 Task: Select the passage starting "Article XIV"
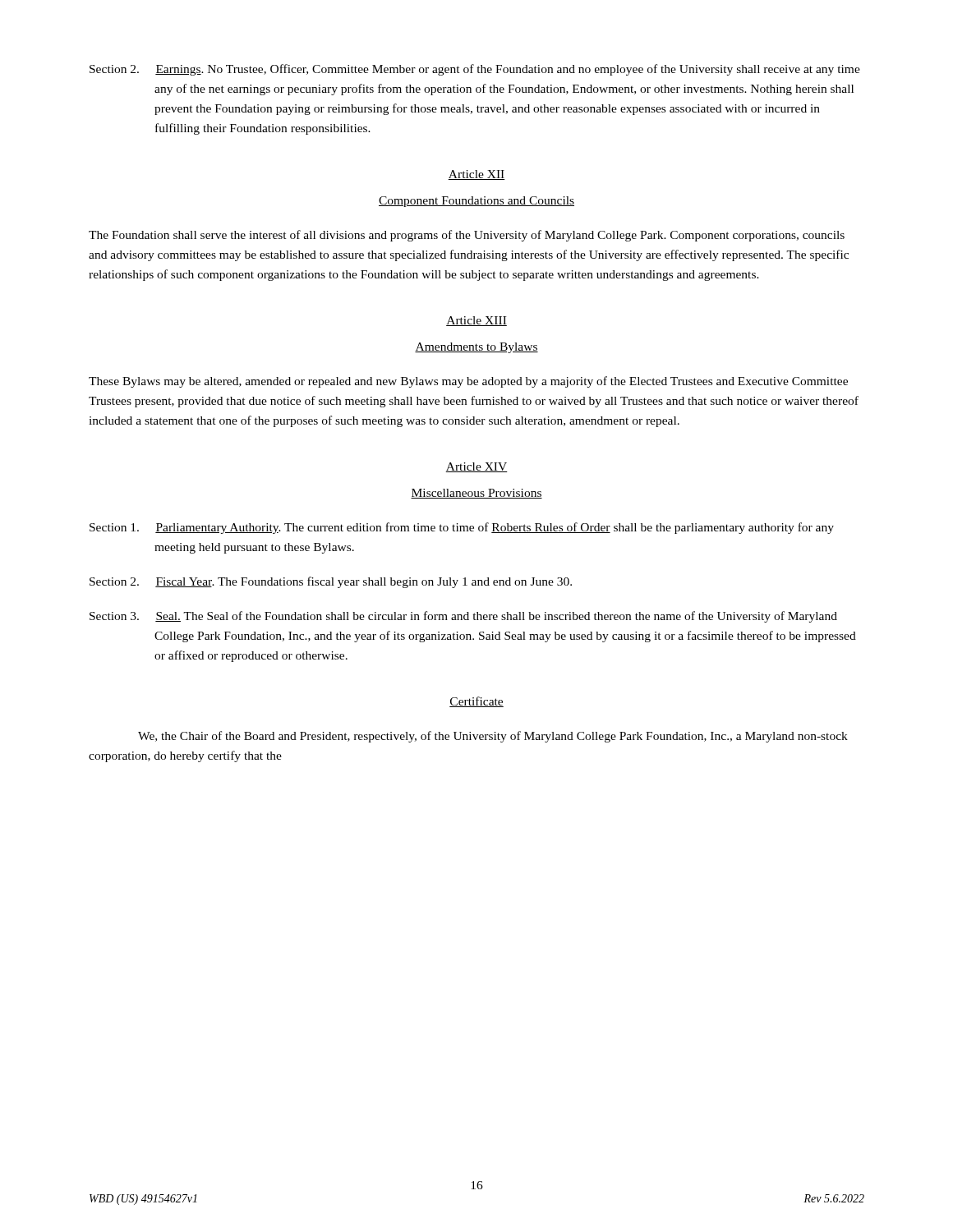click(476, 466)
